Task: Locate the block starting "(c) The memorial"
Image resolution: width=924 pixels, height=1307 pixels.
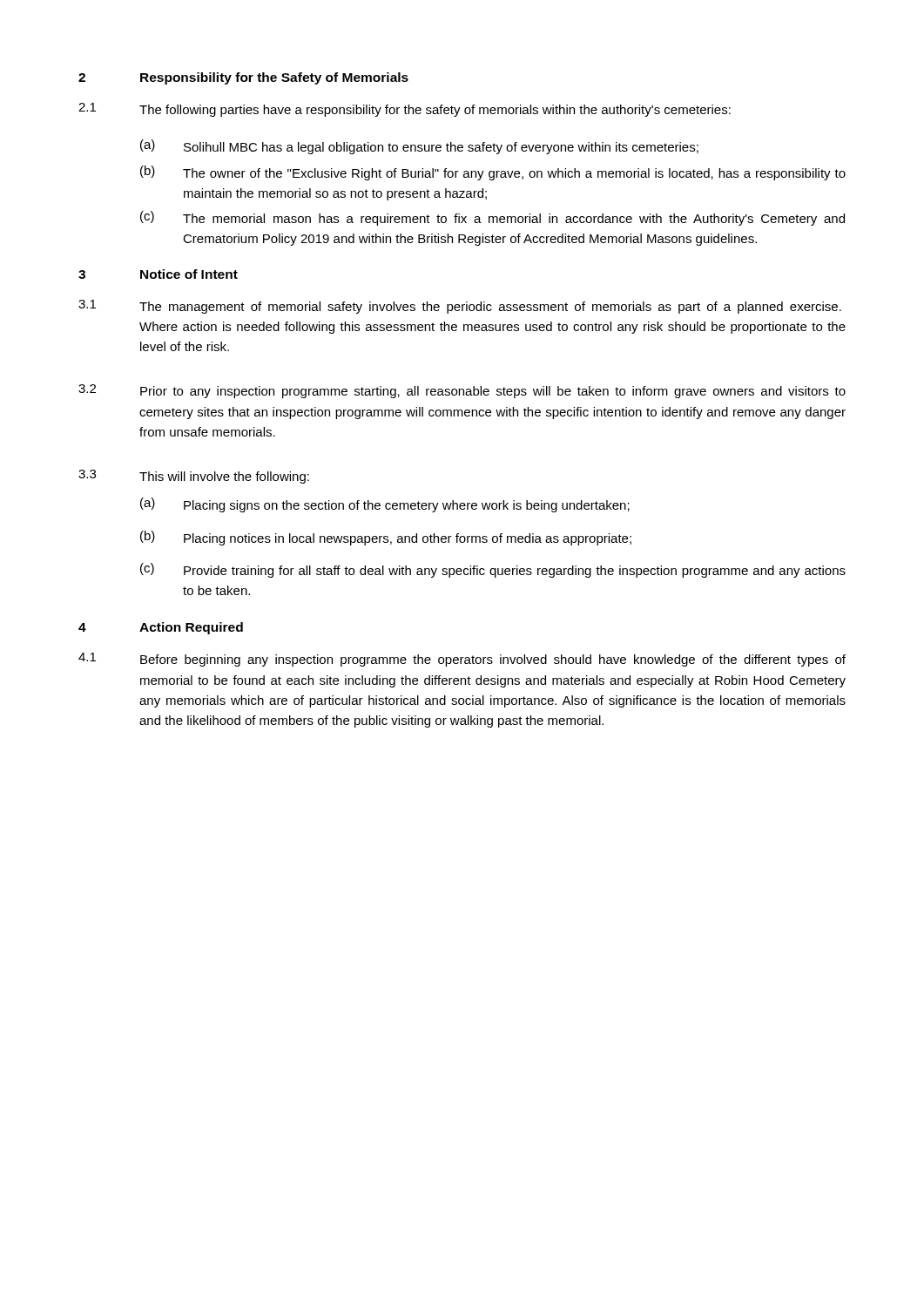Action: [x=492, y=228]
